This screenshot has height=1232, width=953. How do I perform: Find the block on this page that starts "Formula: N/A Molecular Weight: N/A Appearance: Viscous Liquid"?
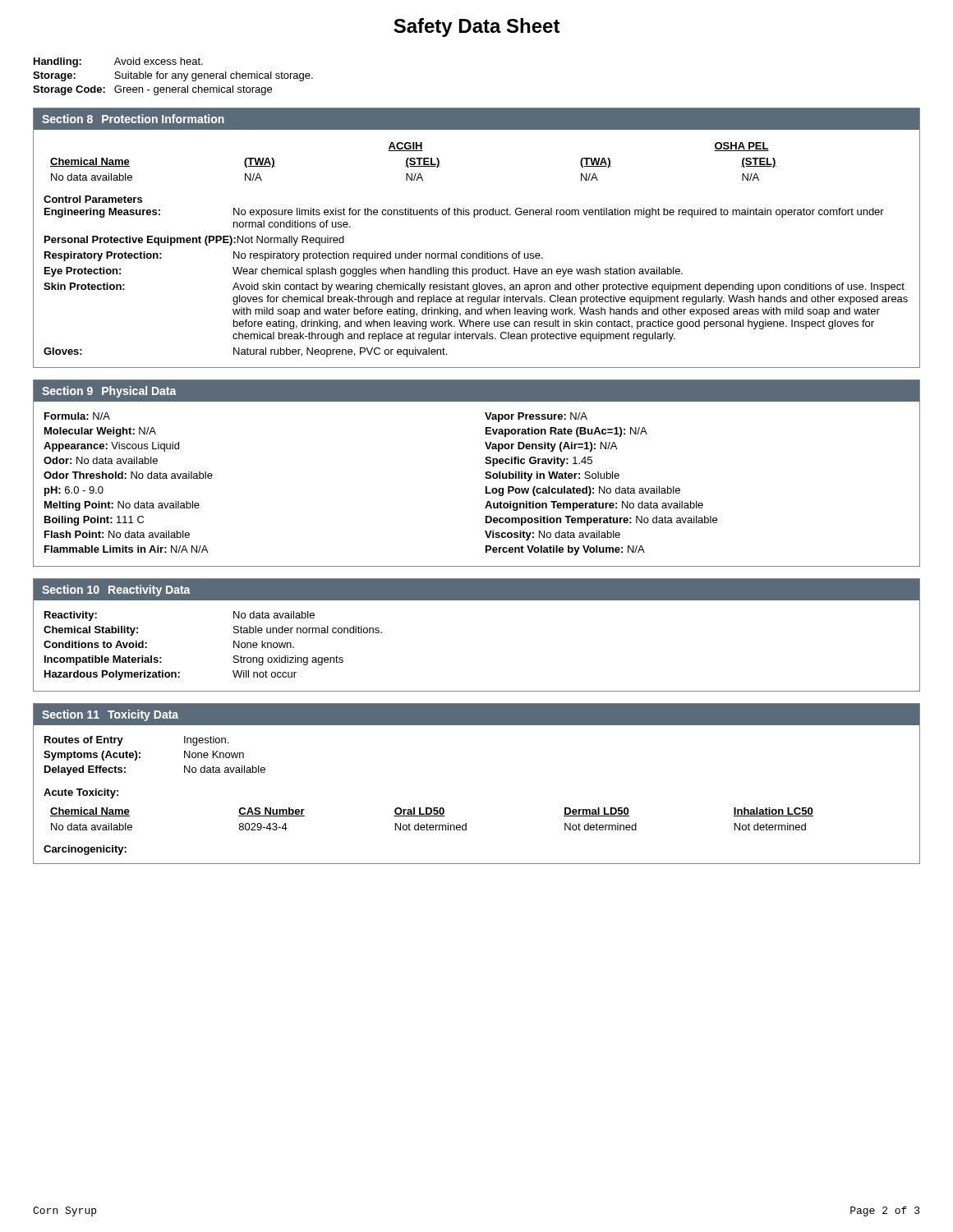pos(476,484)
